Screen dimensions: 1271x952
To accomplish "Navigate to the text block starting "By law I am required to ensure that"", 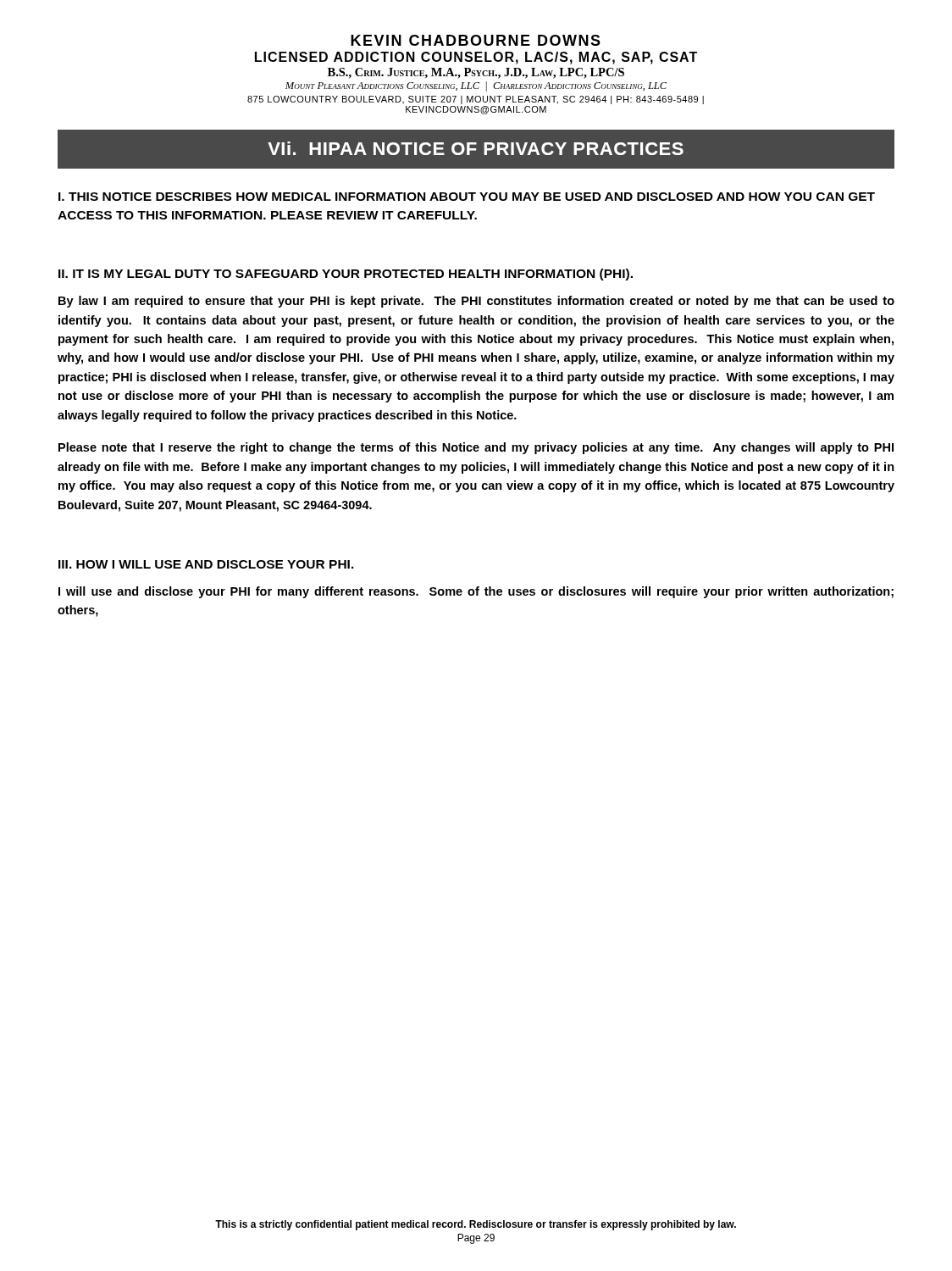I will point(476,358).
